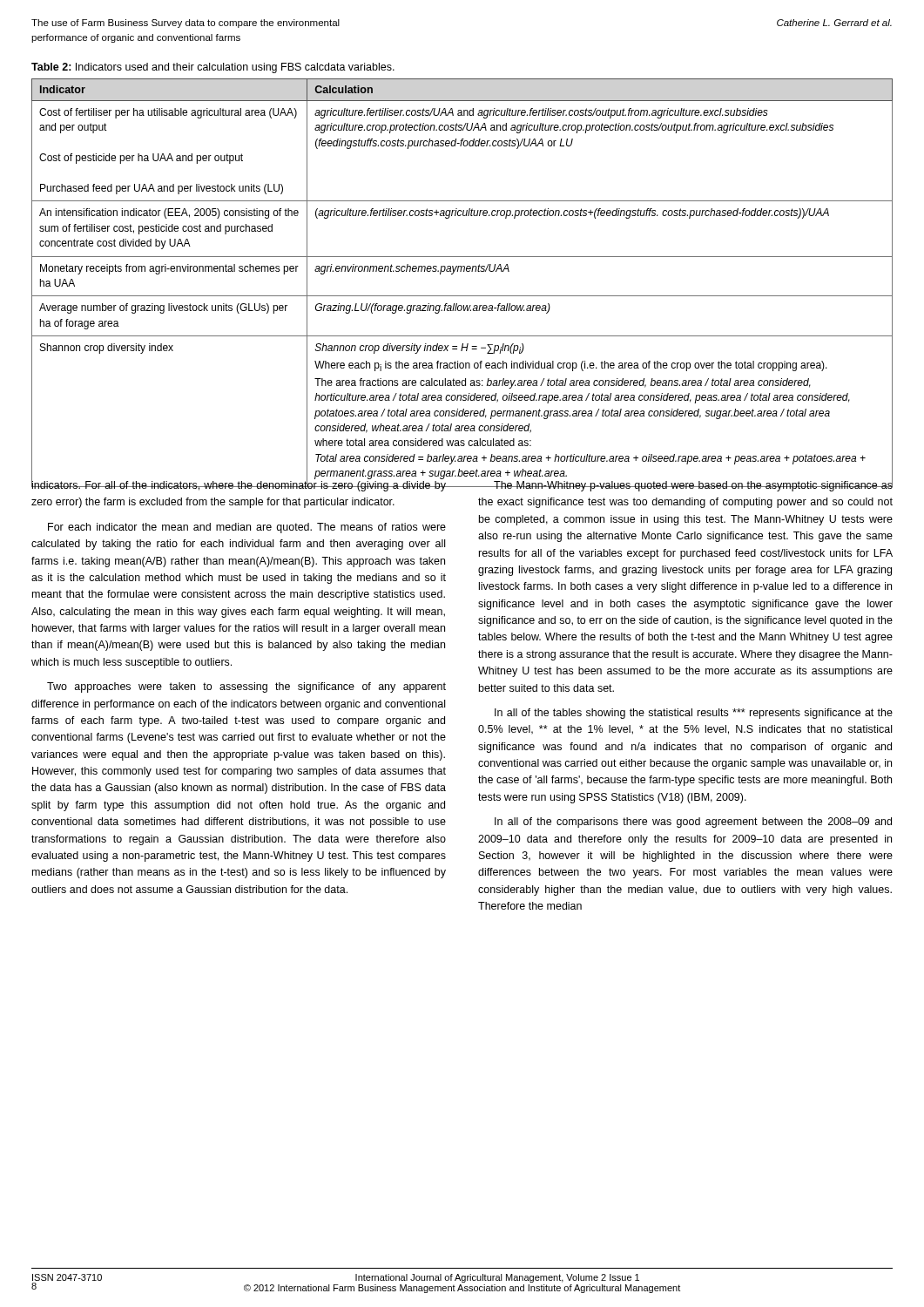Image resolution: width=924 pixels, height=1307 pixels.
Task: Navigate to the element starting "The Mann-Whitney p-values quoted were based on the"
Action: click(685, 484)
